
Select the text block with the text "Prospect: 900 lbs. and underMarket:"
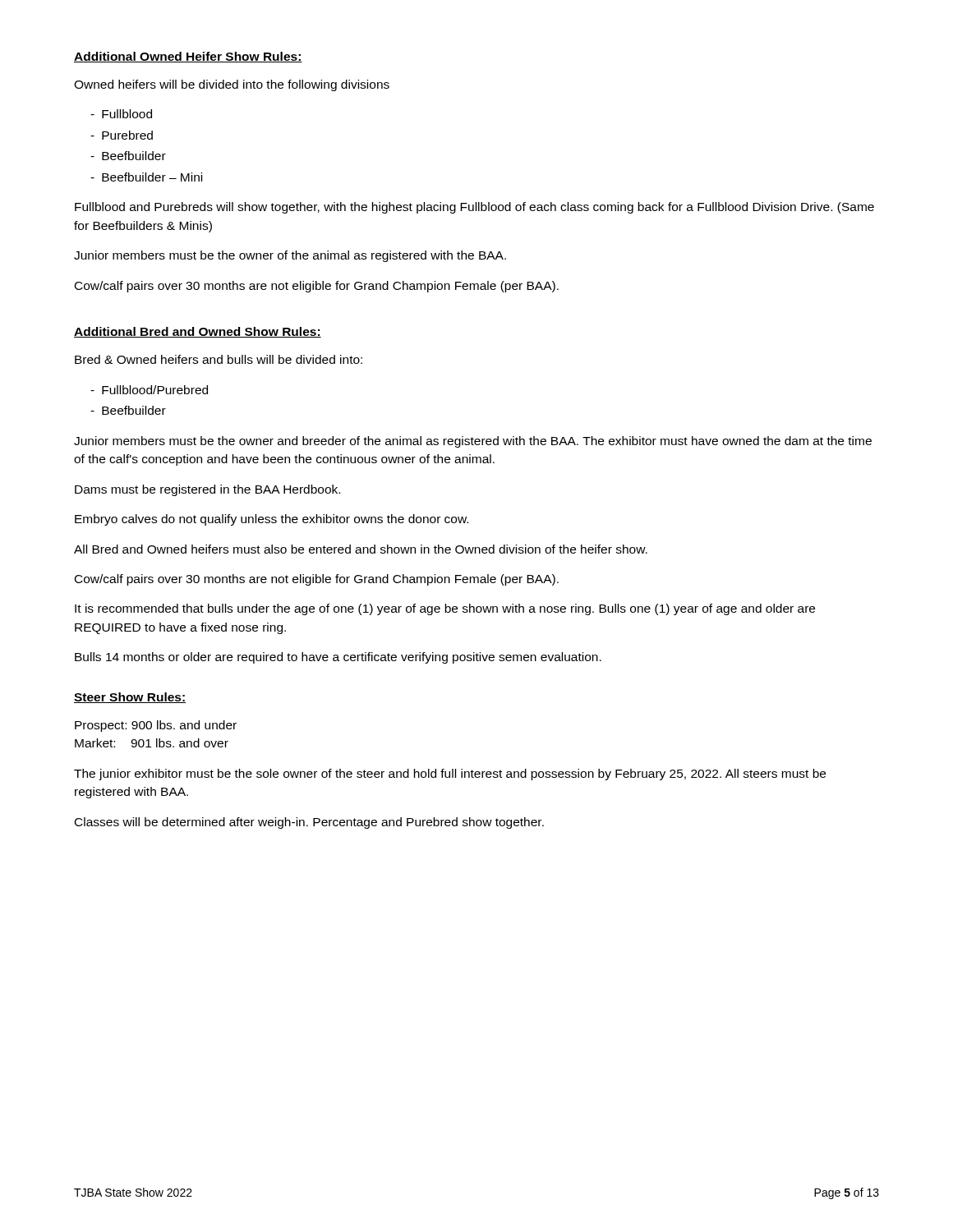coord(155,734)
